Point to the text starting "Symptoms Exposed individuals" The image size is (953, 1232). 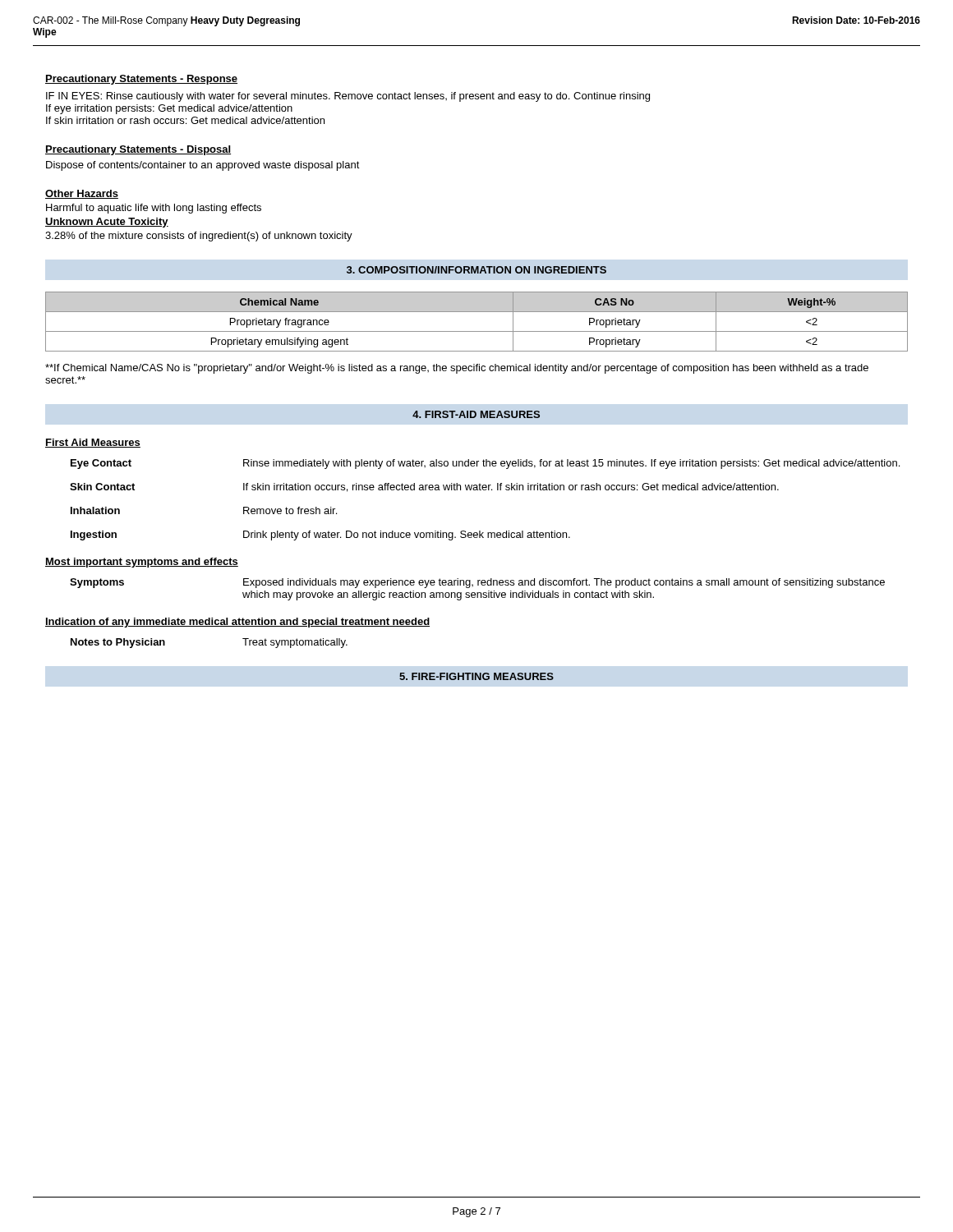tap(476, 588)
